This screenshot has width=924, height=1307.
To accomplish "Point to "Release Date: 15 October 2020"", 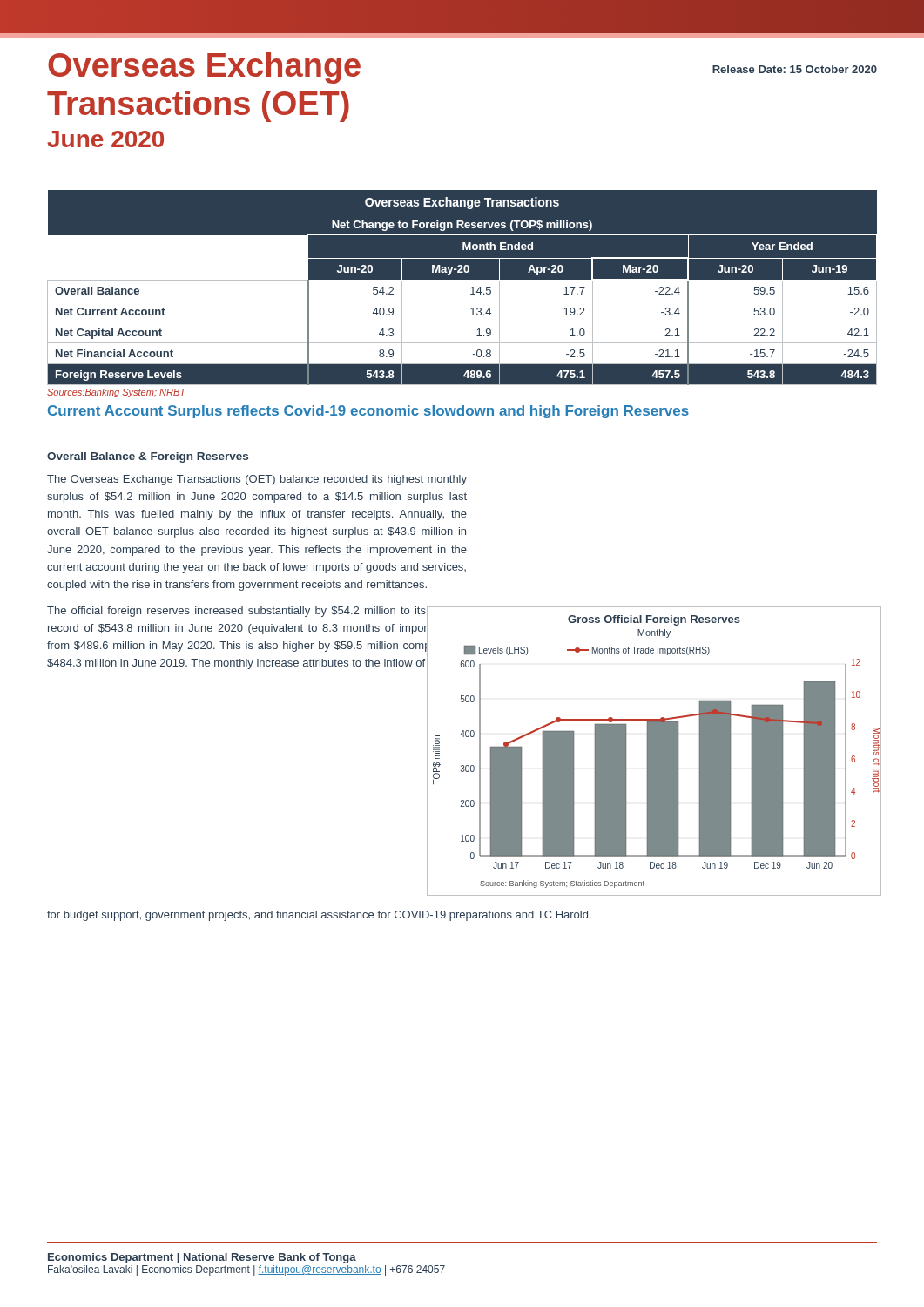I will tap(795, 69).
